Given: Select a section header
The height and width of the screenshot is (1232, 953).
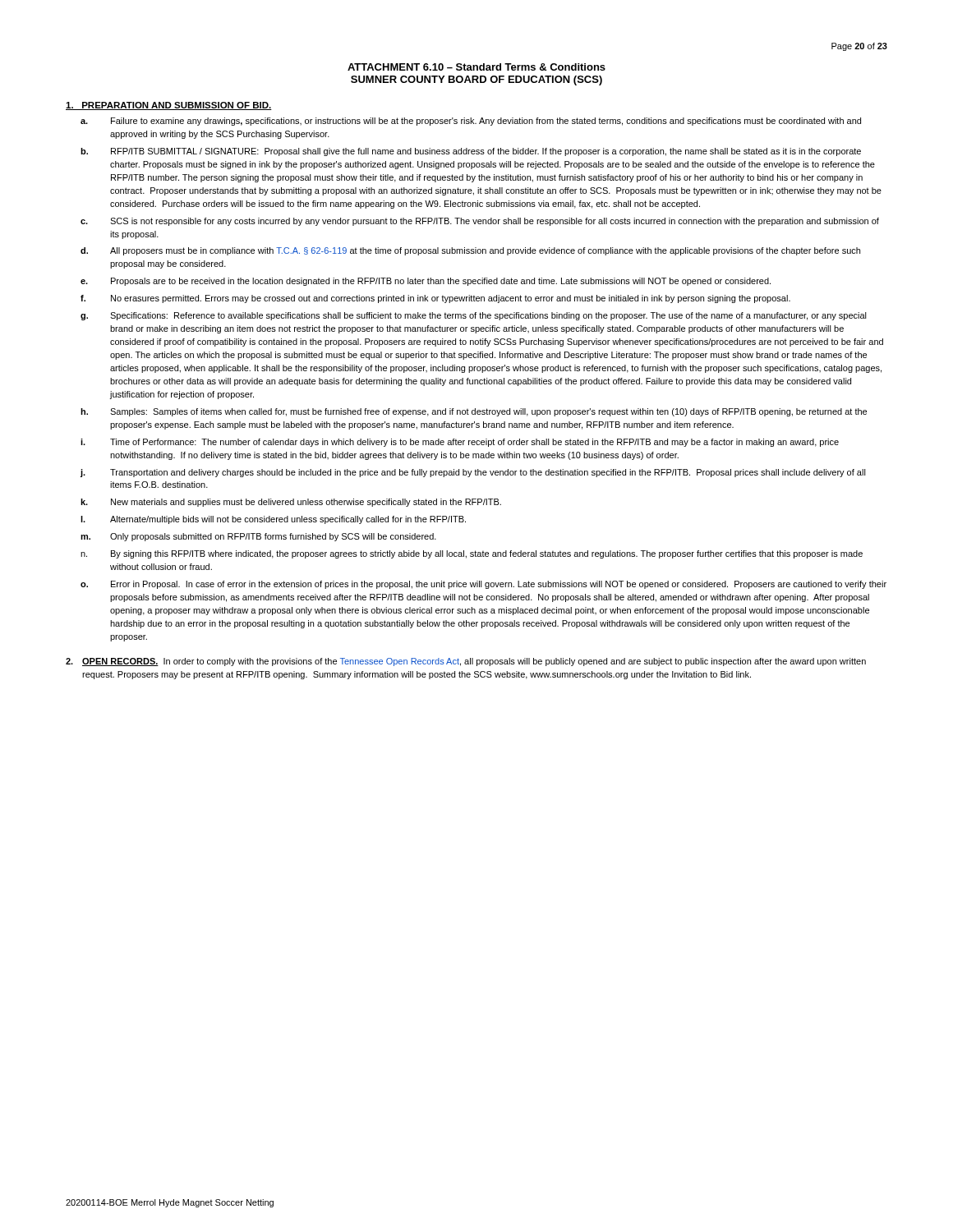Looking at the screenshot, I should 169,105.
